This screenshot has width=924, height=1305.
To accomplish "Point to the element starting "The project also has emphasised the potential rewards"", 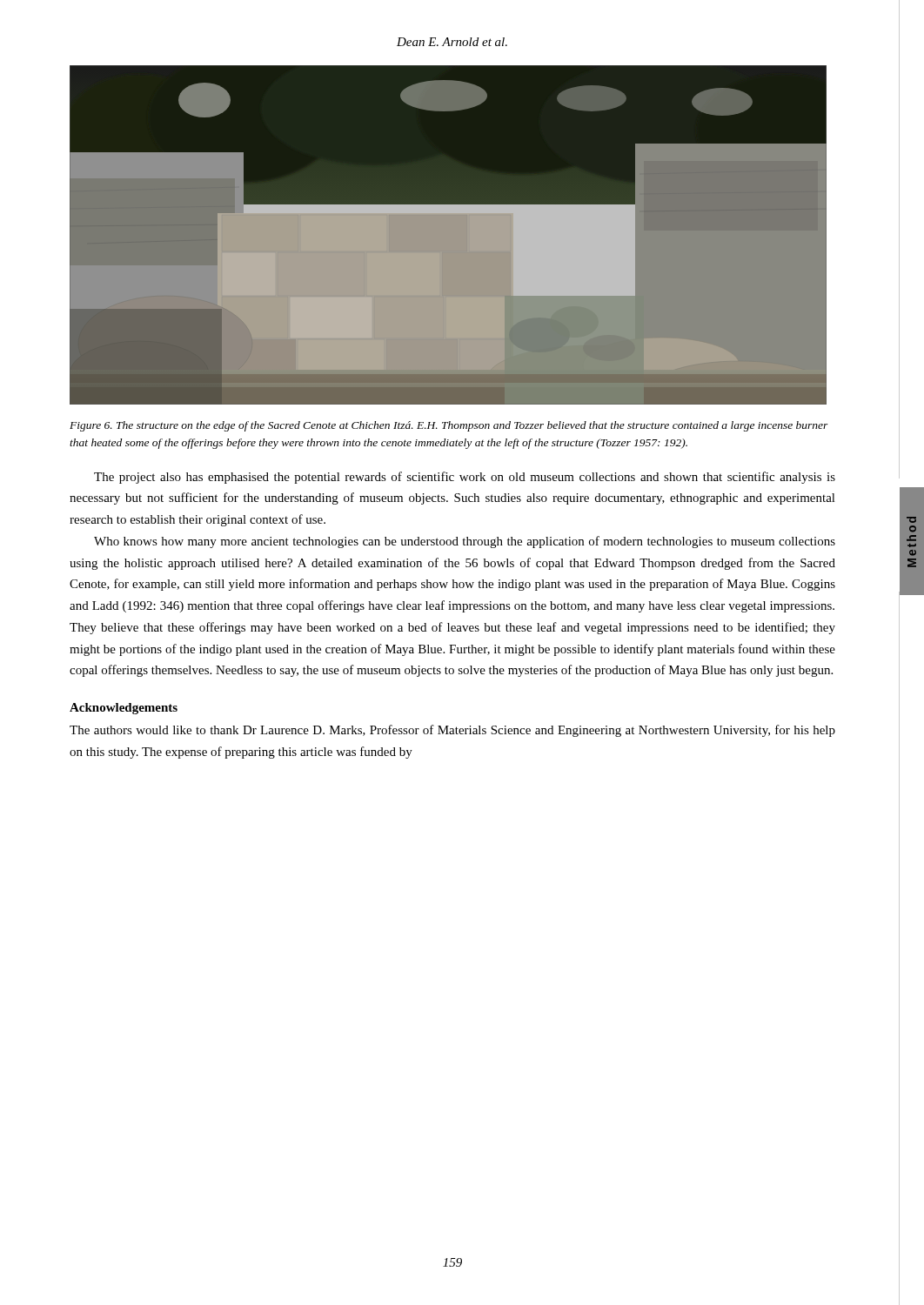I will [x=452, y=498].
